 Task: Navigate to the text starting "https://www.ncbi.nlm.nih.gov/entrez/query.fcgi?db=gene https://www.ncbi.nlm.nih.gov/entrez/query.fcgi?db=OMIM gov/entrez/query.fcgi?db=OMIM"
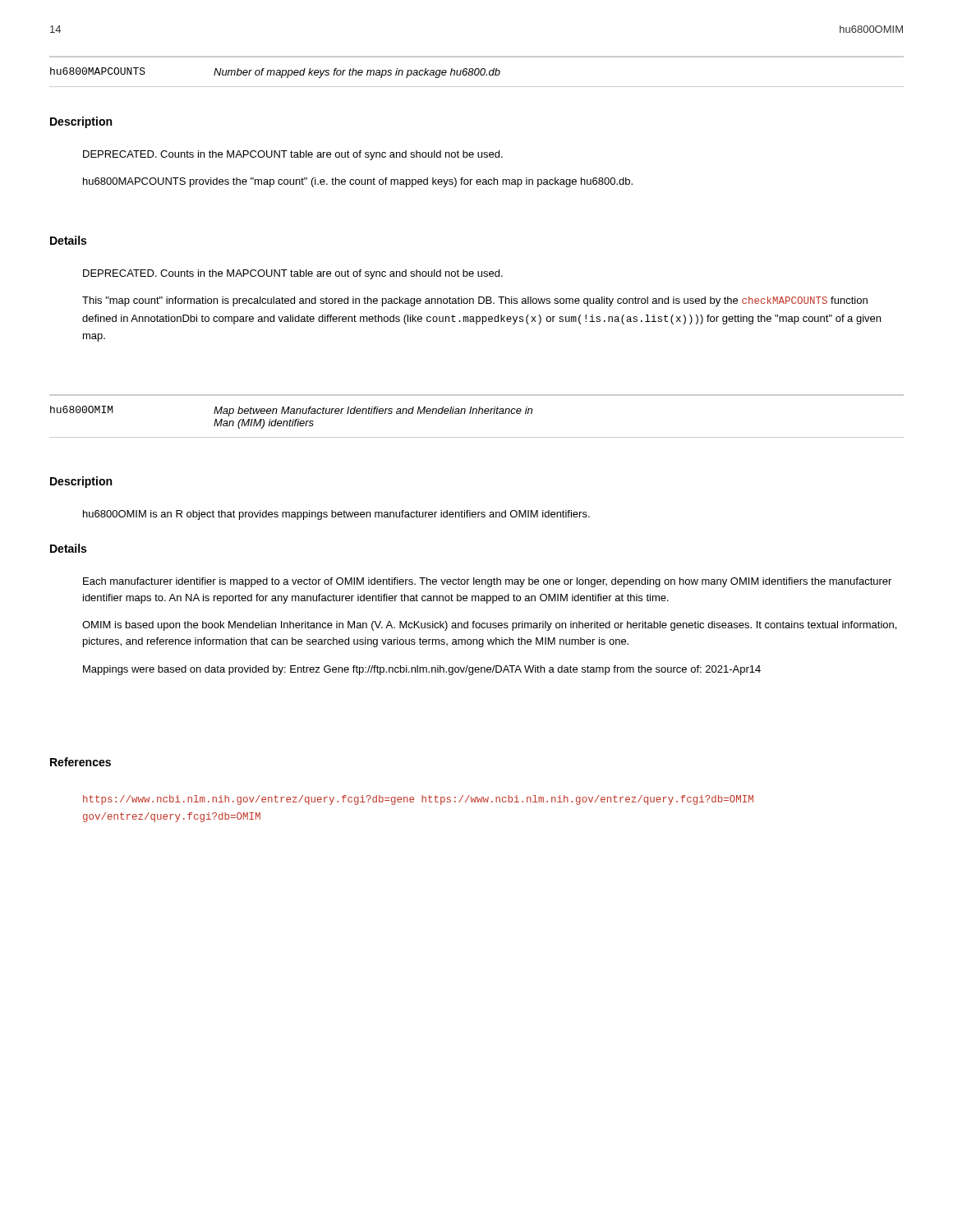[x=493, y=808]
